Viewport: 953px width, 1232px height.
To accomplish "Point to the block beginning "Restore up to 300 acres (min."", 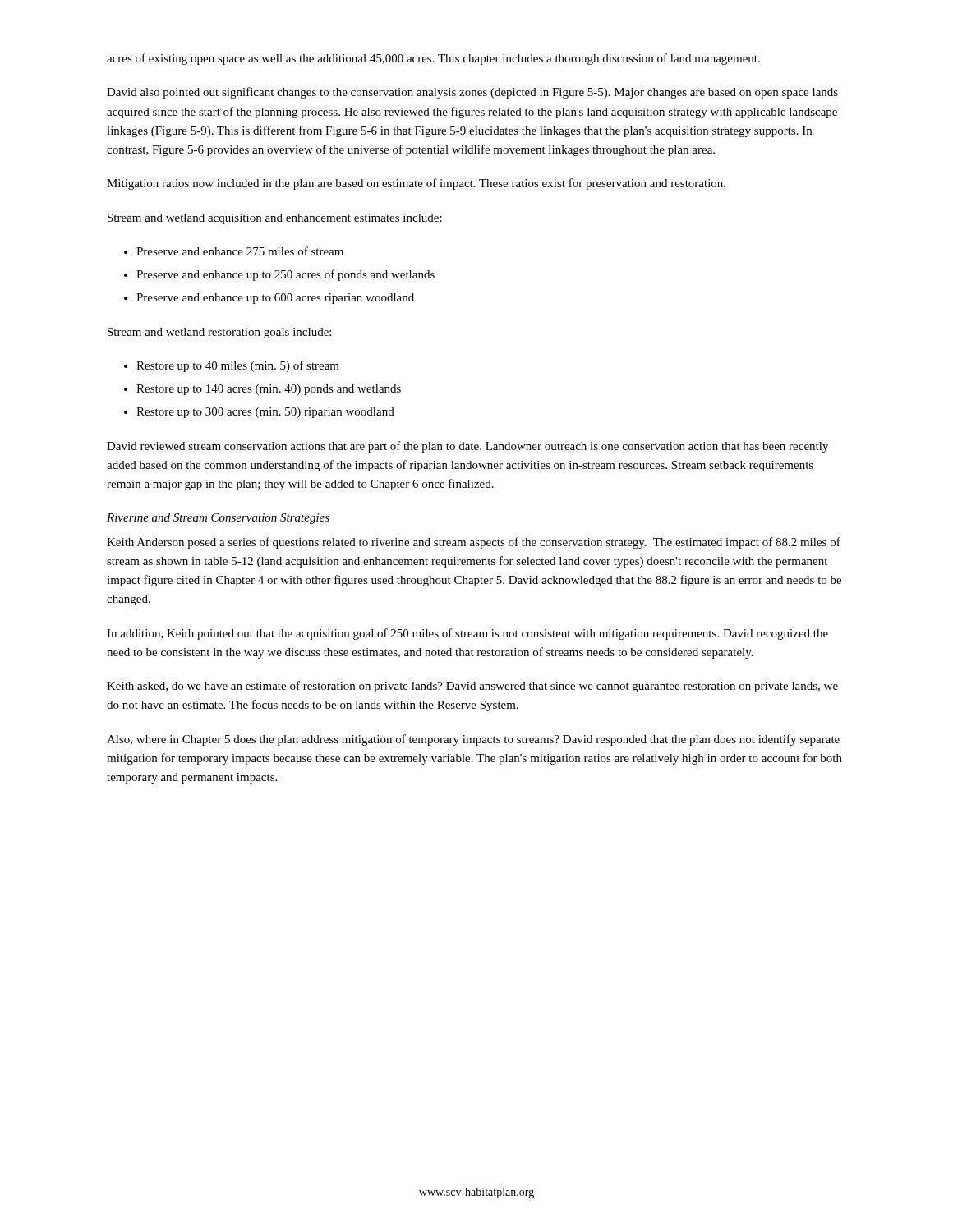I will click(x=265, y=412).
